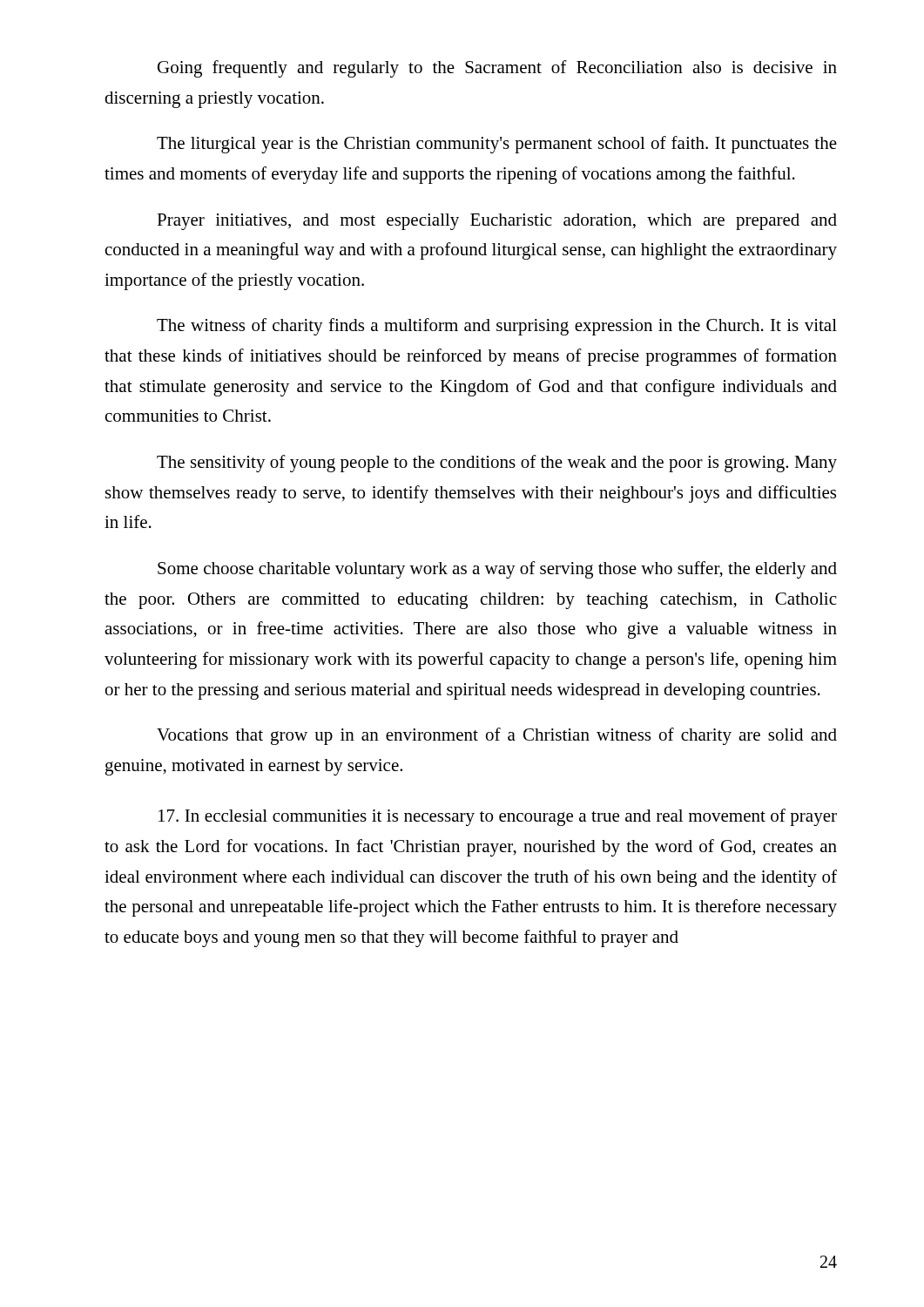Point to the text starting "In ecclesial communities it is"
This screenshot has height=1307, width=924.
click(x=471, y=877)
